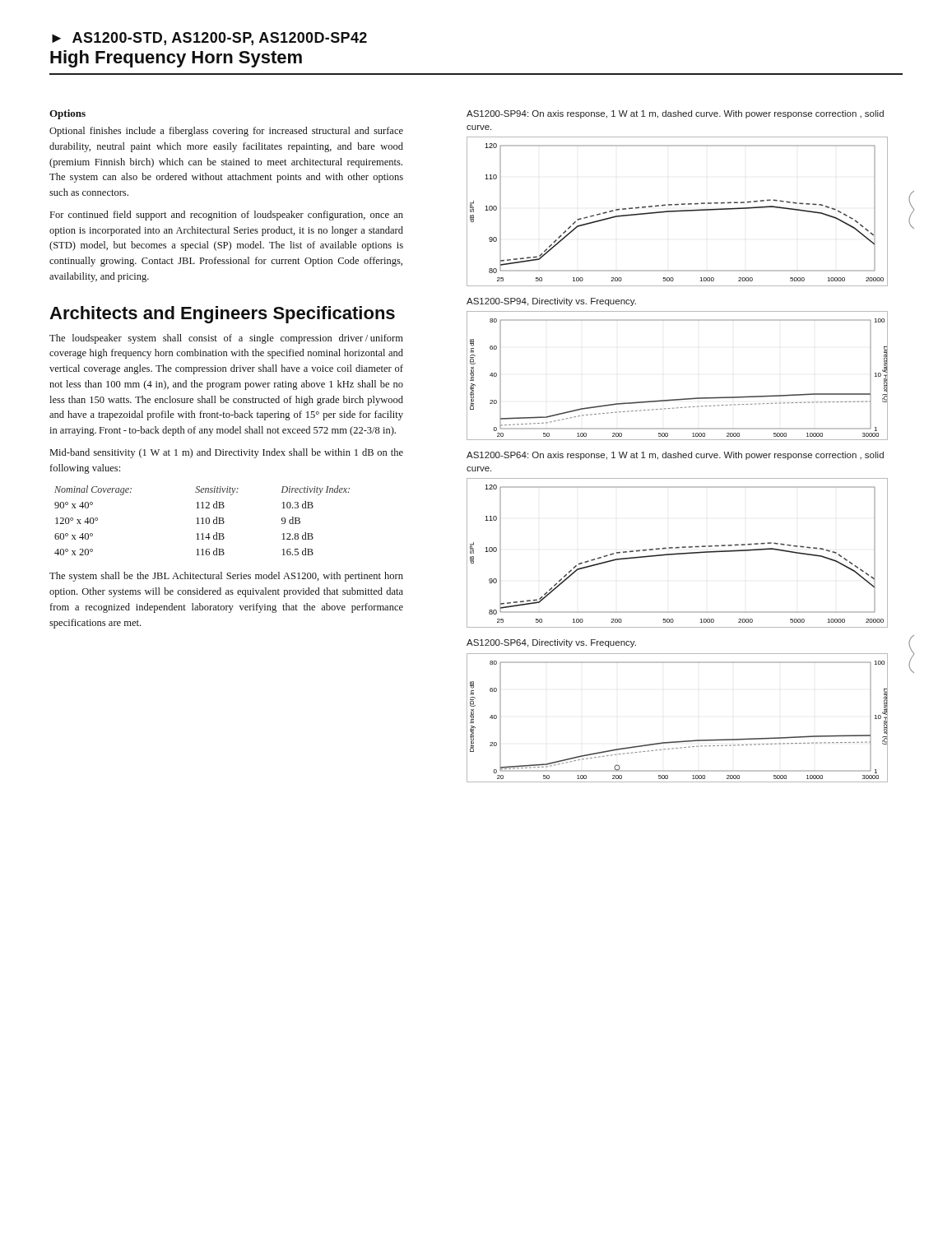Select the text starting "AS1200-SP64, Directivity vs. Frequency."
The image size is (952, 1234).
(552, 643)
